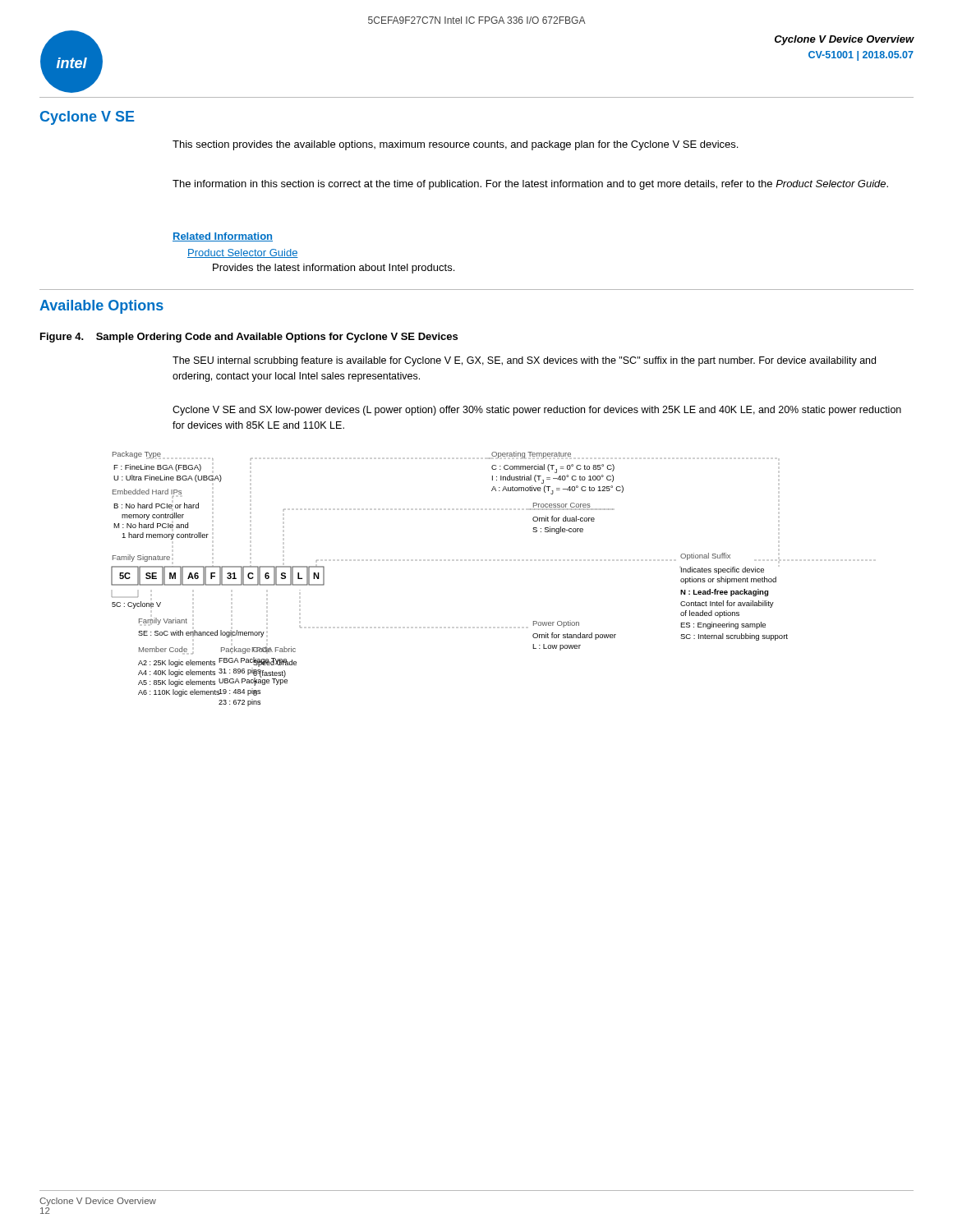Locate the region starting "The SEU internal scrubbing feature is"
953x1232 pixels.
525,368
